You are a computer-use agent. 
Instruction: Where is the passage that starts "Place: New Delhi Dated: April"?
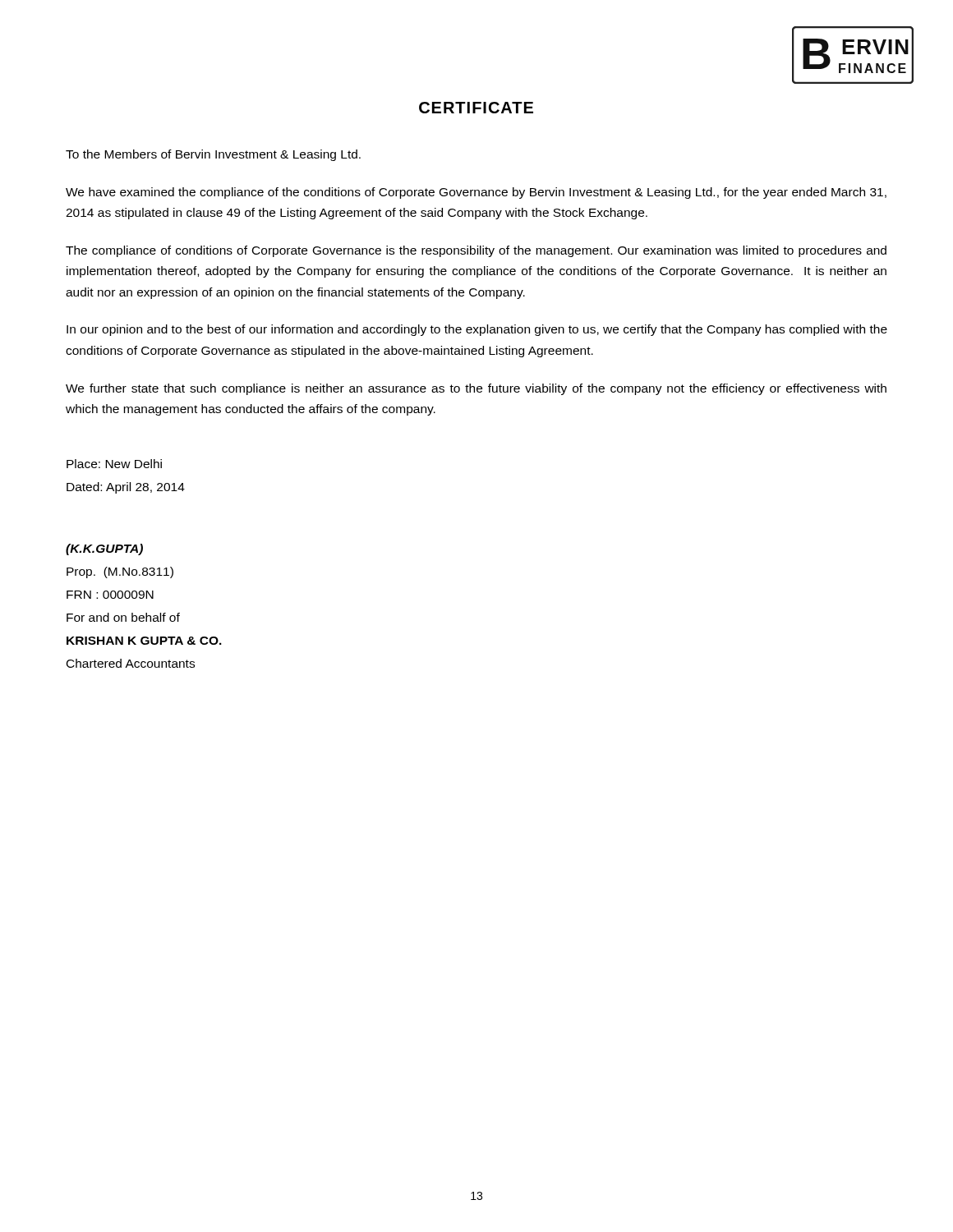coord(125,475)
